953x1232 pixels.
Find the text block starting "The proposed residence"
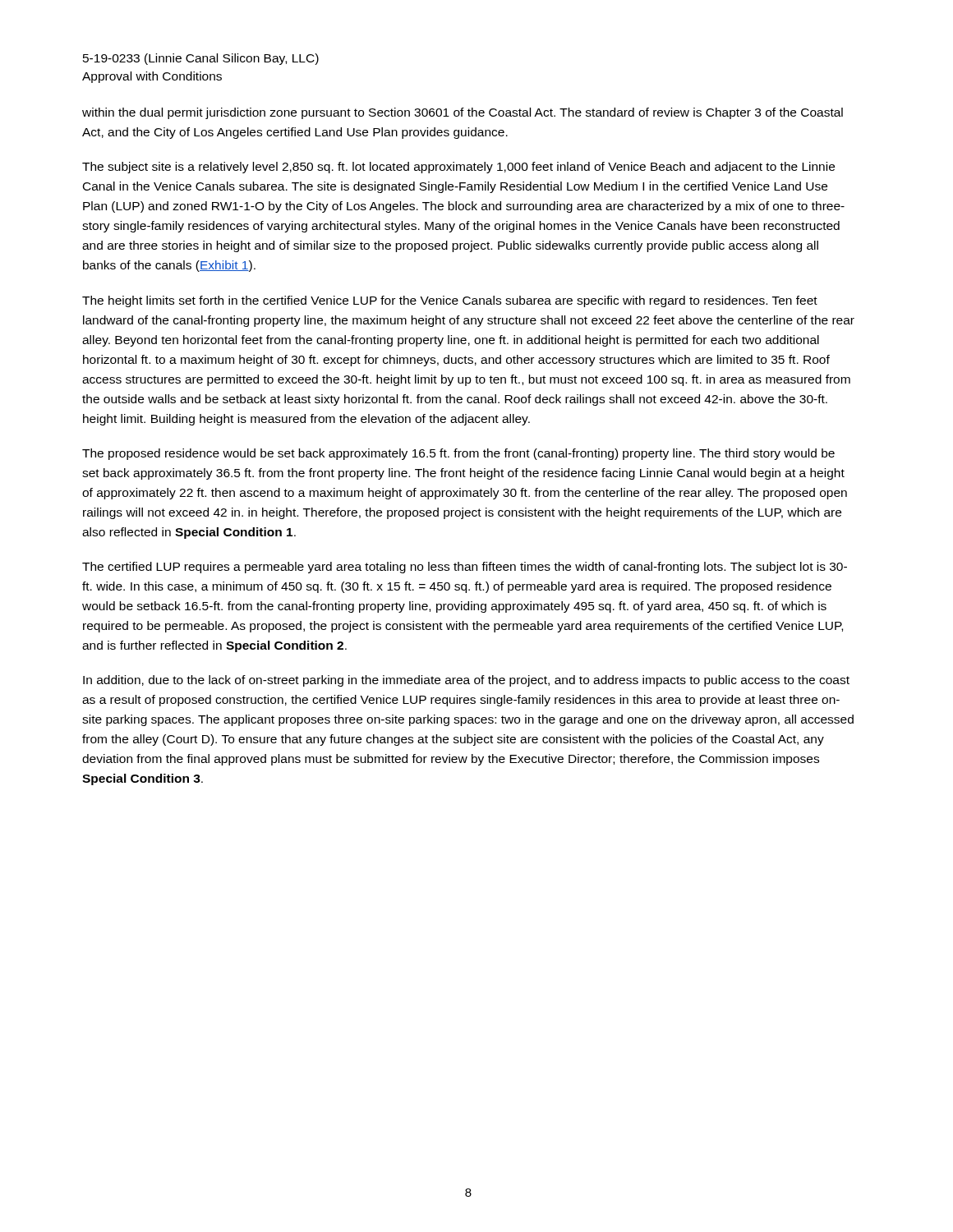pyautogui.click(x=465, y=492)
